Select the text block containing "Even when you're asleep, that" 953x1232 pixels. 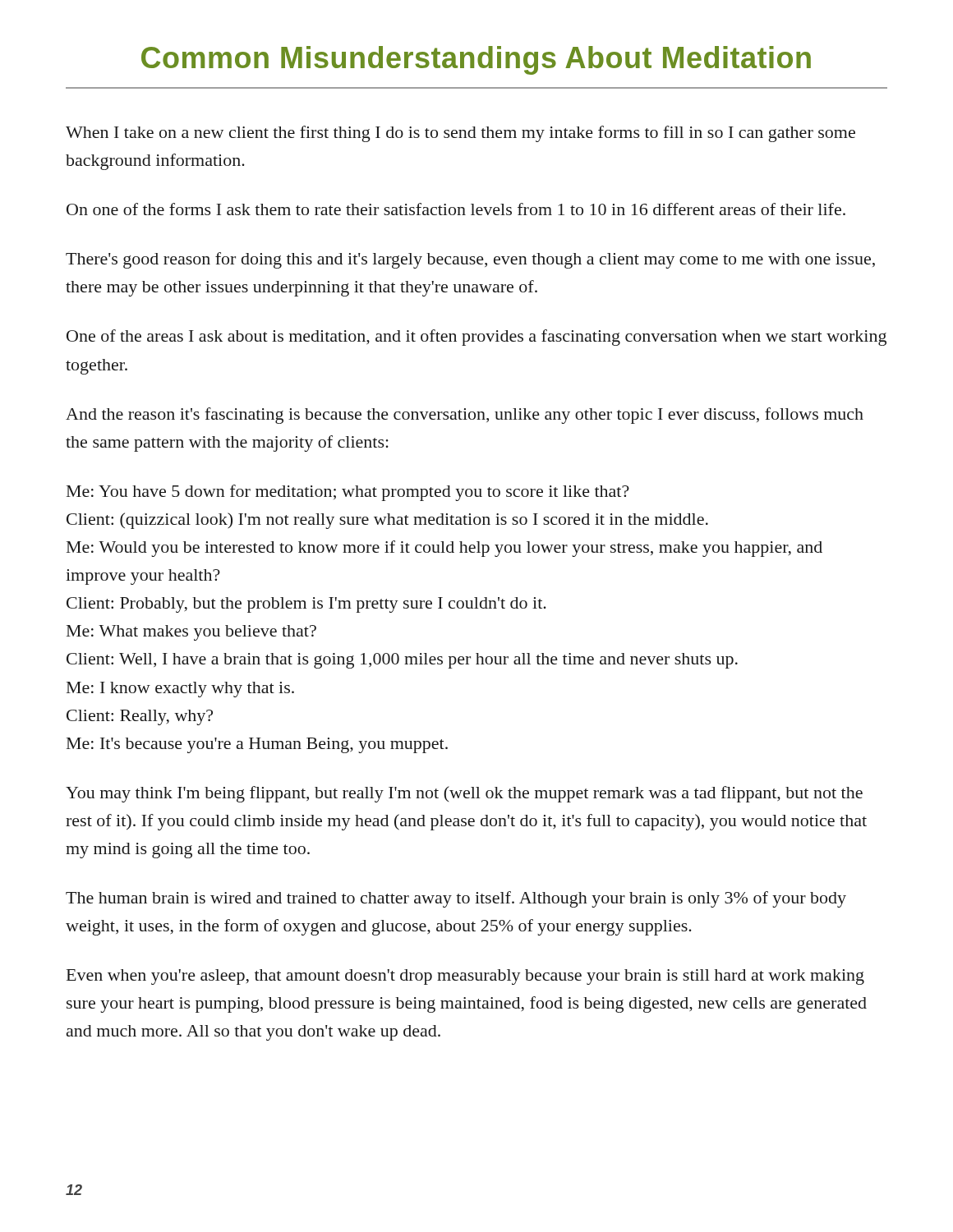pos(466,1003)
